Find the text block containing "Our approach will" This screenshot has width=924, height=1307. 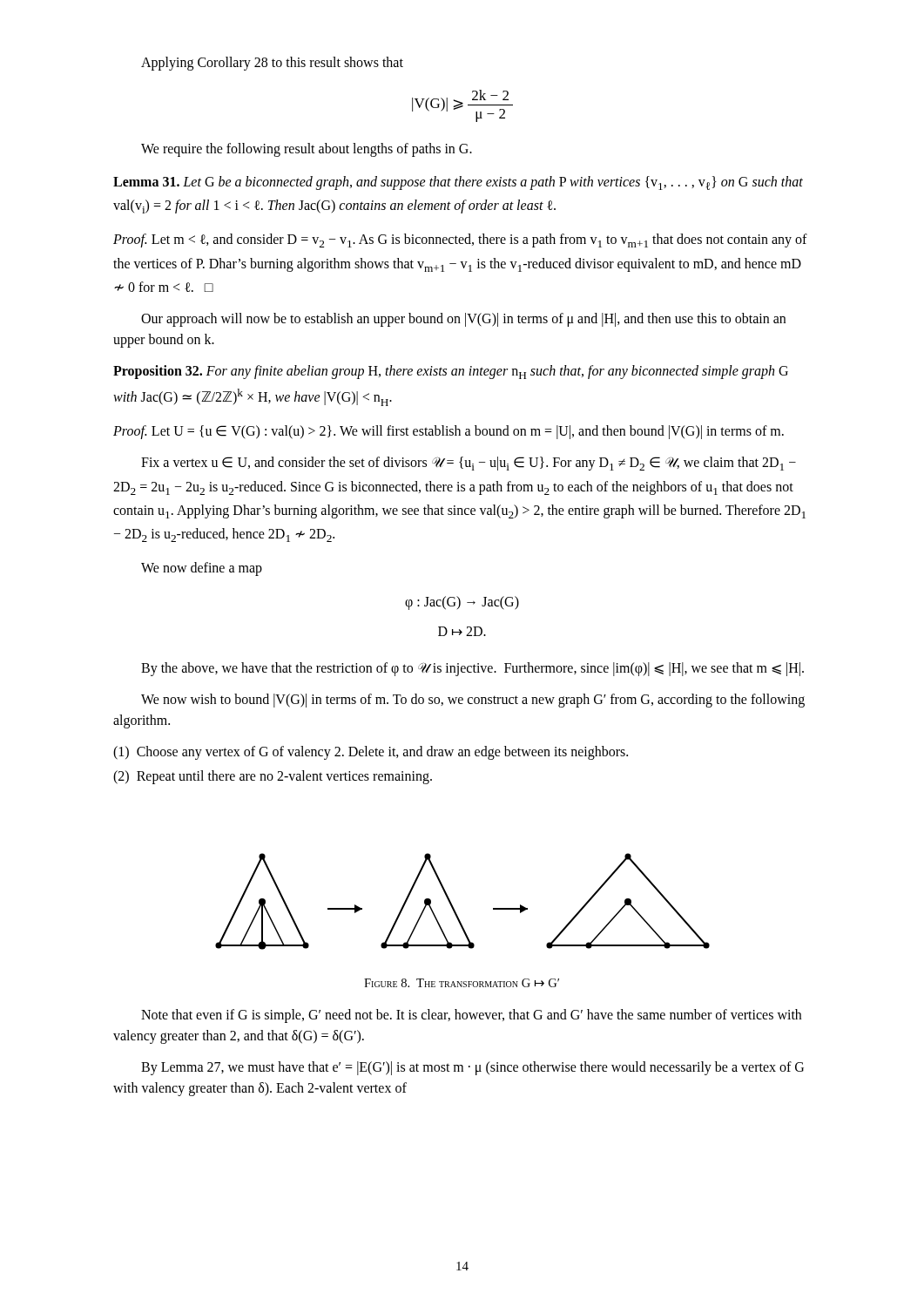[x=450, y=329]
